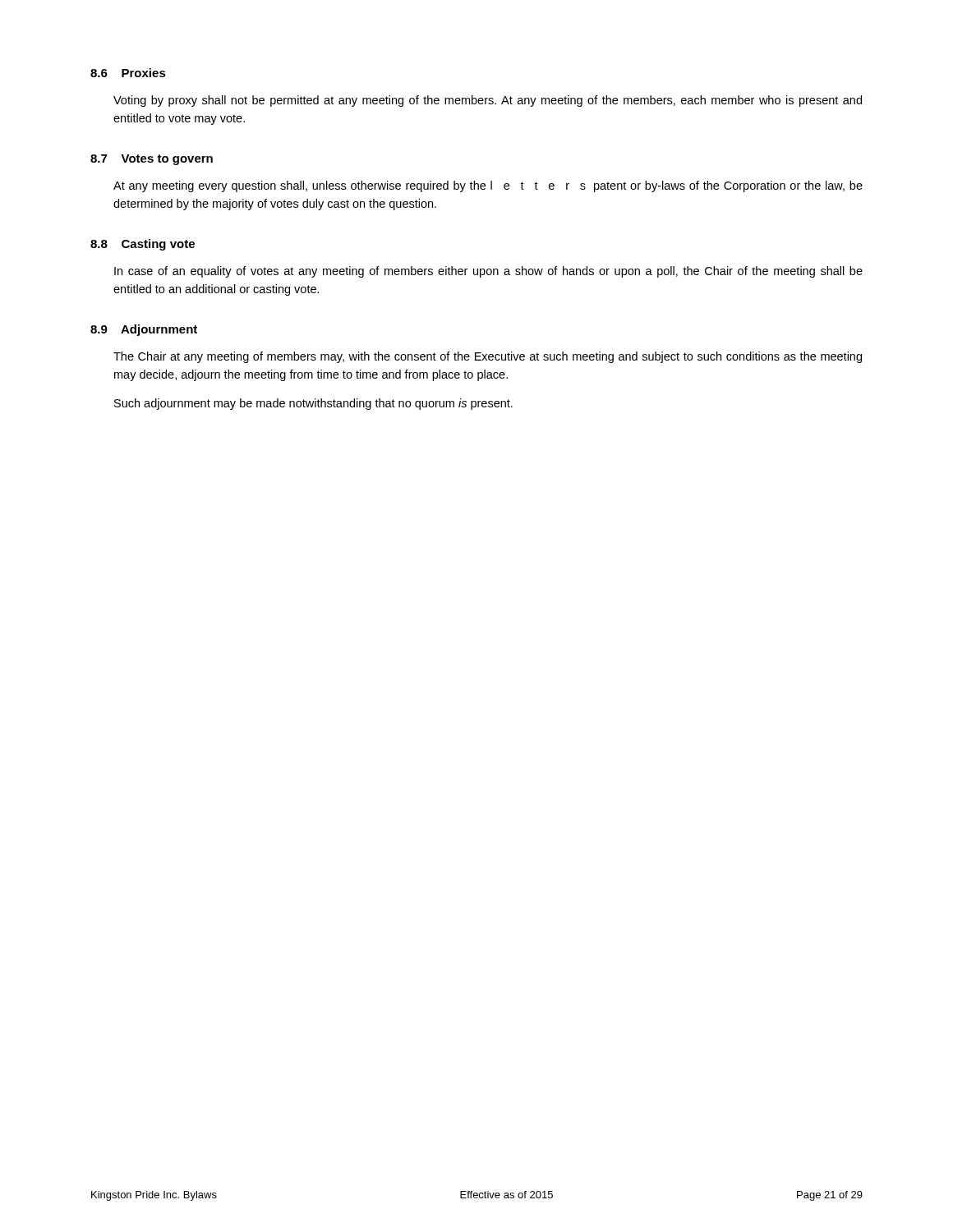
Task: Navigate to the text starting "At any meeting every"
Action: pyautogui.click(x=488, y=195)
